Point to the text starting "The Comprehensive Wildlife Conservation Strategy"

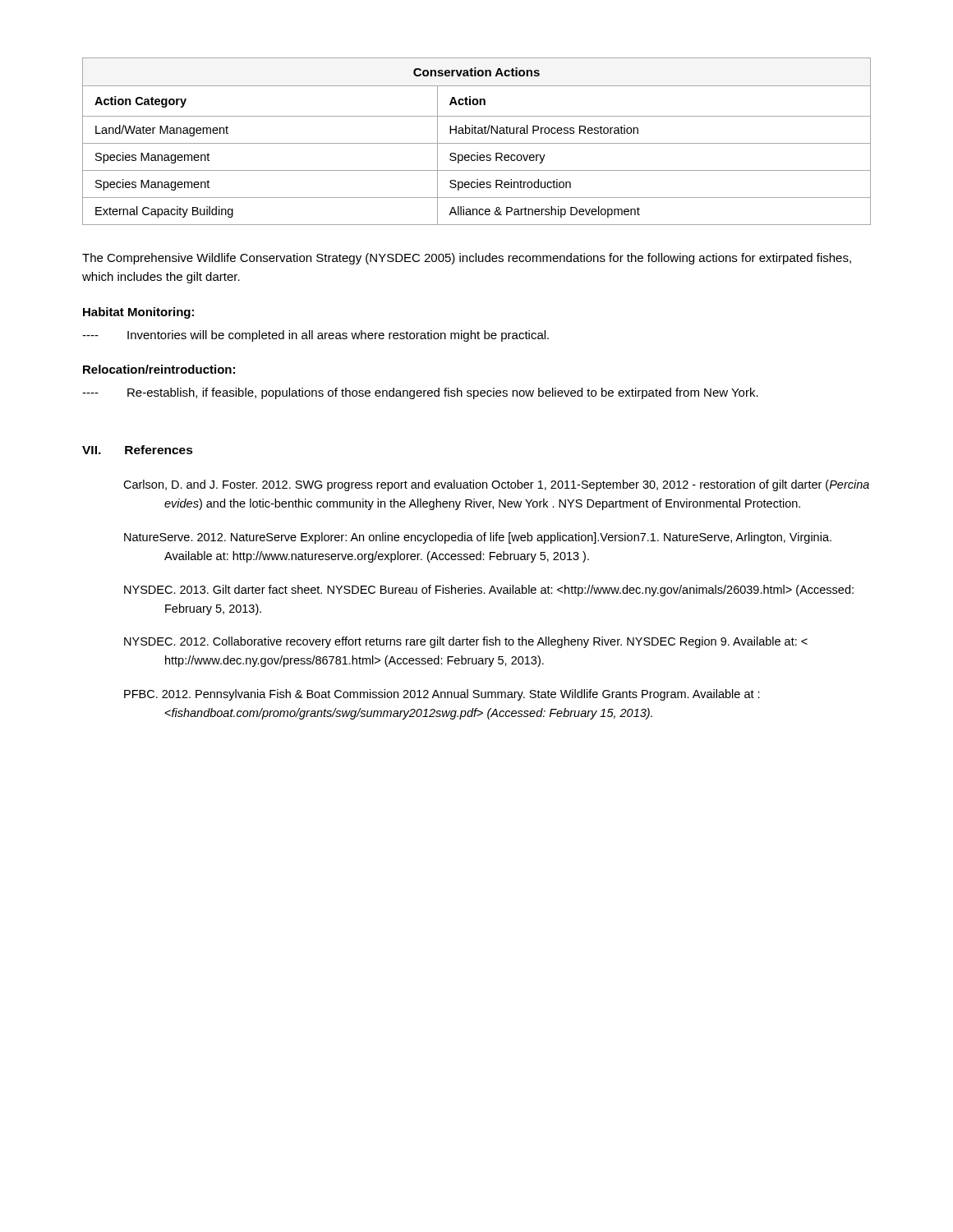pos(467,267)
